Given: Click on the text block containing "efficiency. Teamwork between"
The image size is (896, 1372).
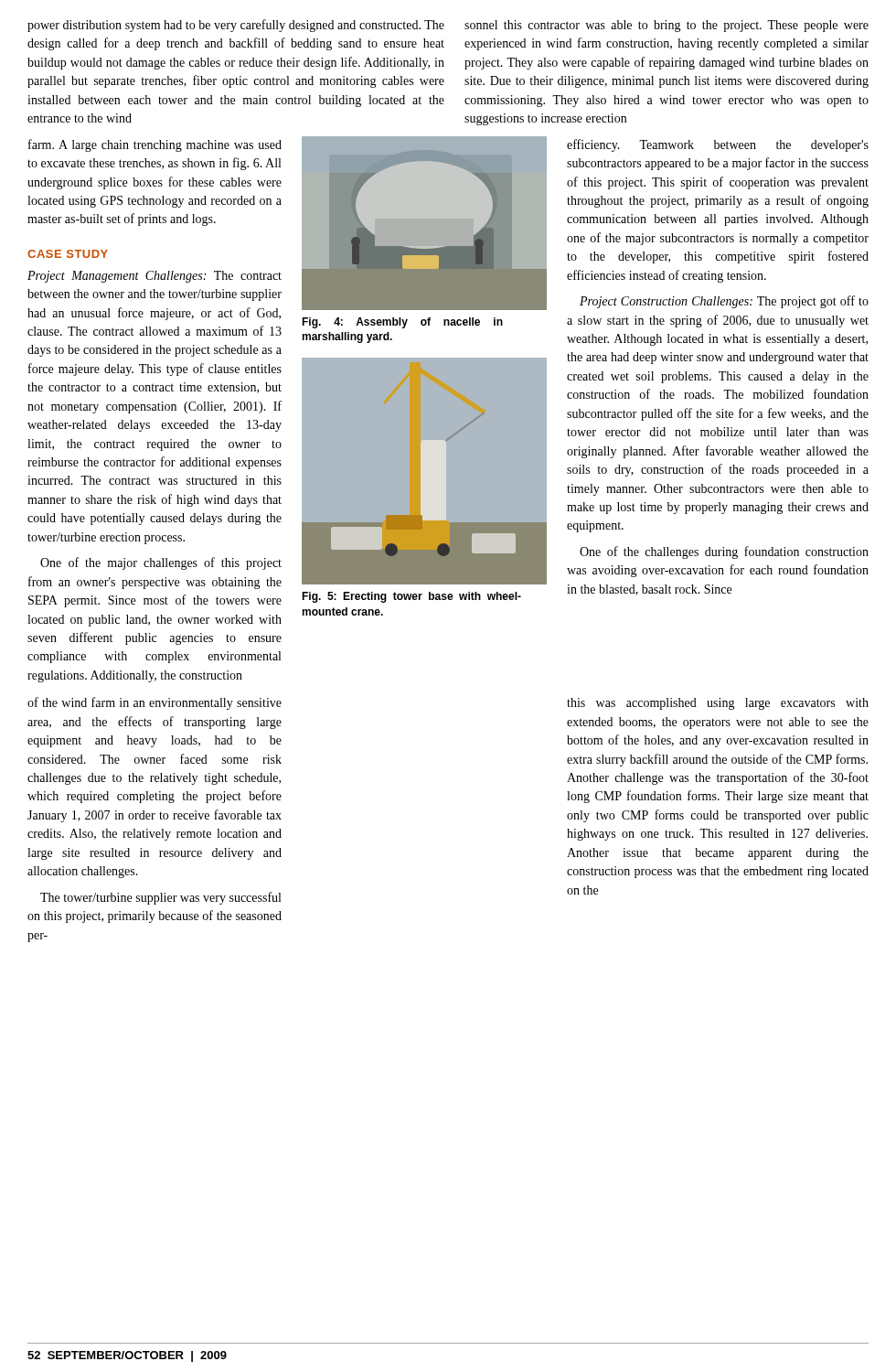Looking at the screenshot, I should pos(718,368).
